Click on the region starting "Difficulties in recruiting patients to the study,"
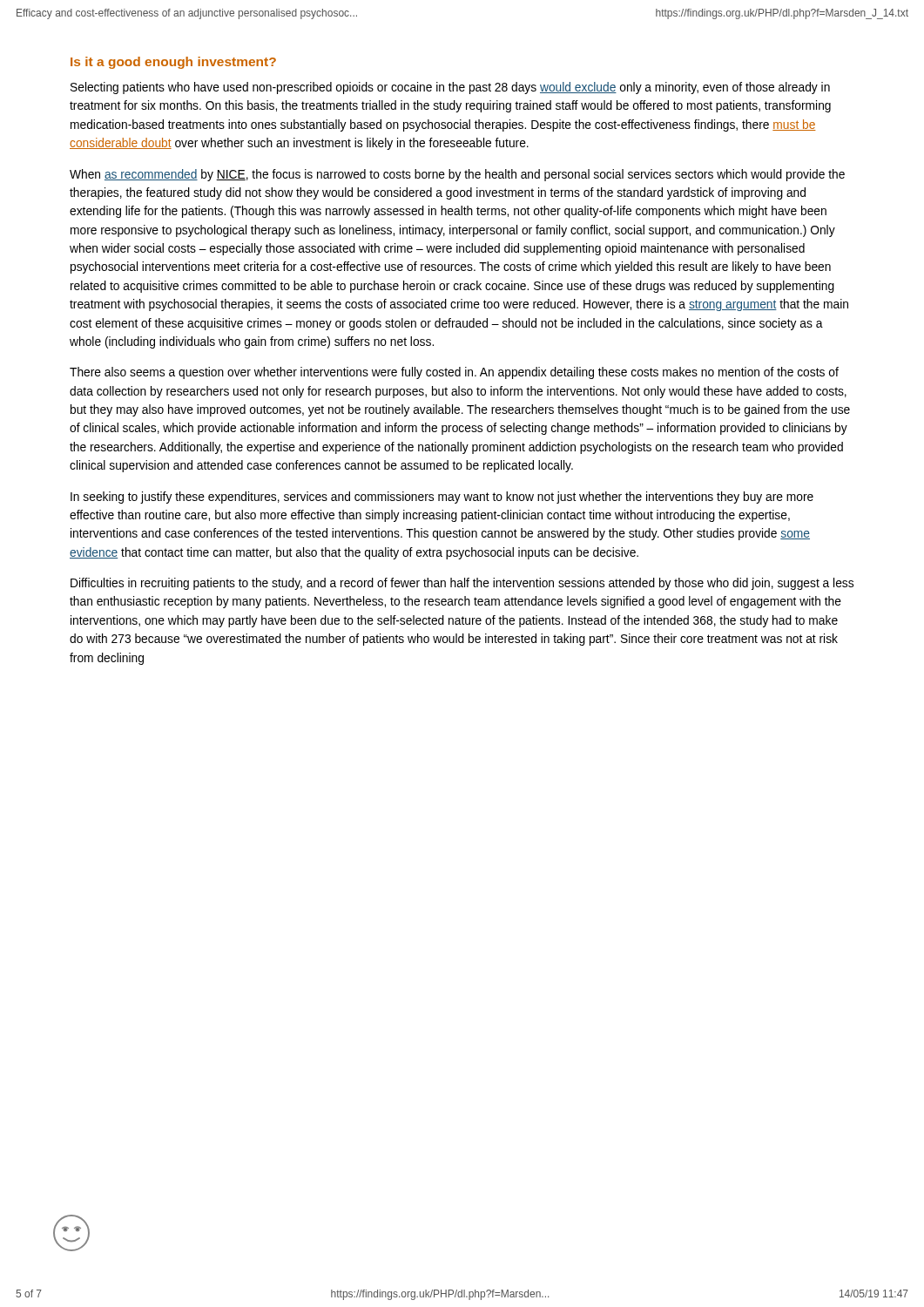924x1307 pixels. click(x=462, y=621)
